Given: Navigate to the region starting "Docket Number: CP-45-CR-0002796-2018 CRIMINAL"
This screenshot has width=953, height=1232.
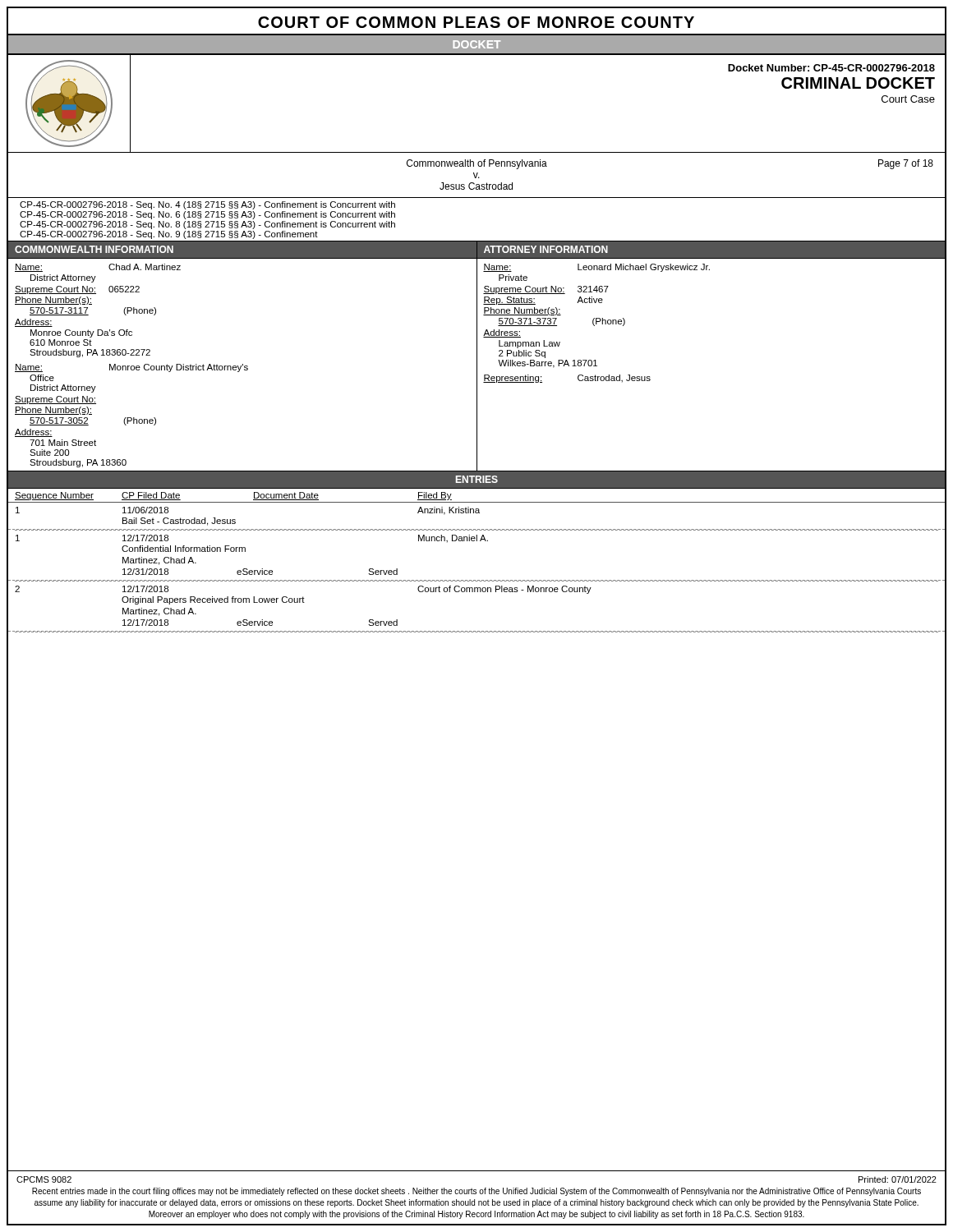Looking at the screenshot, I should click(831, 68).
